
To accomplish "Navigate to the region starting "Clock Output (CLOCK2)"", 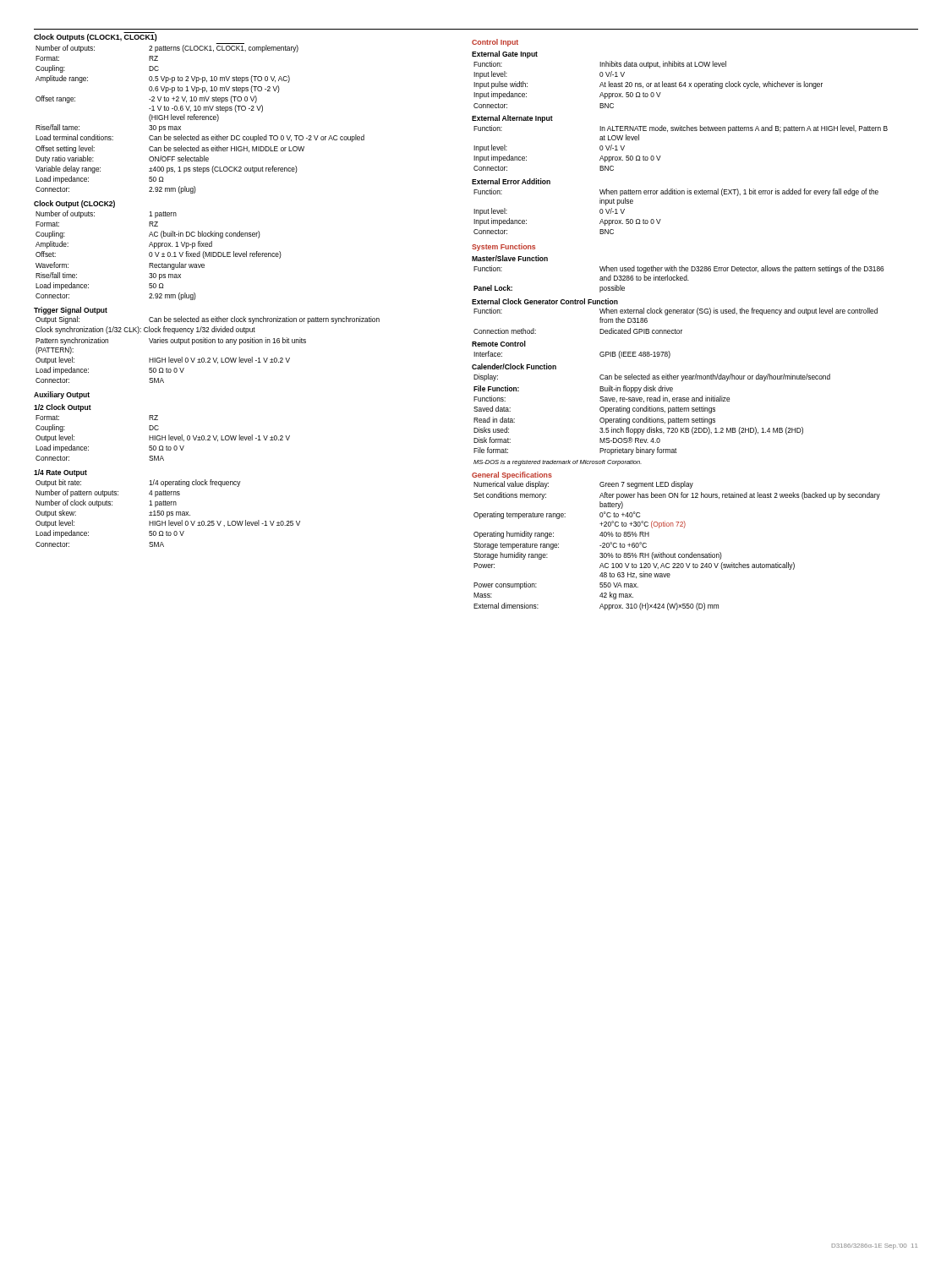I will point(75,204).
